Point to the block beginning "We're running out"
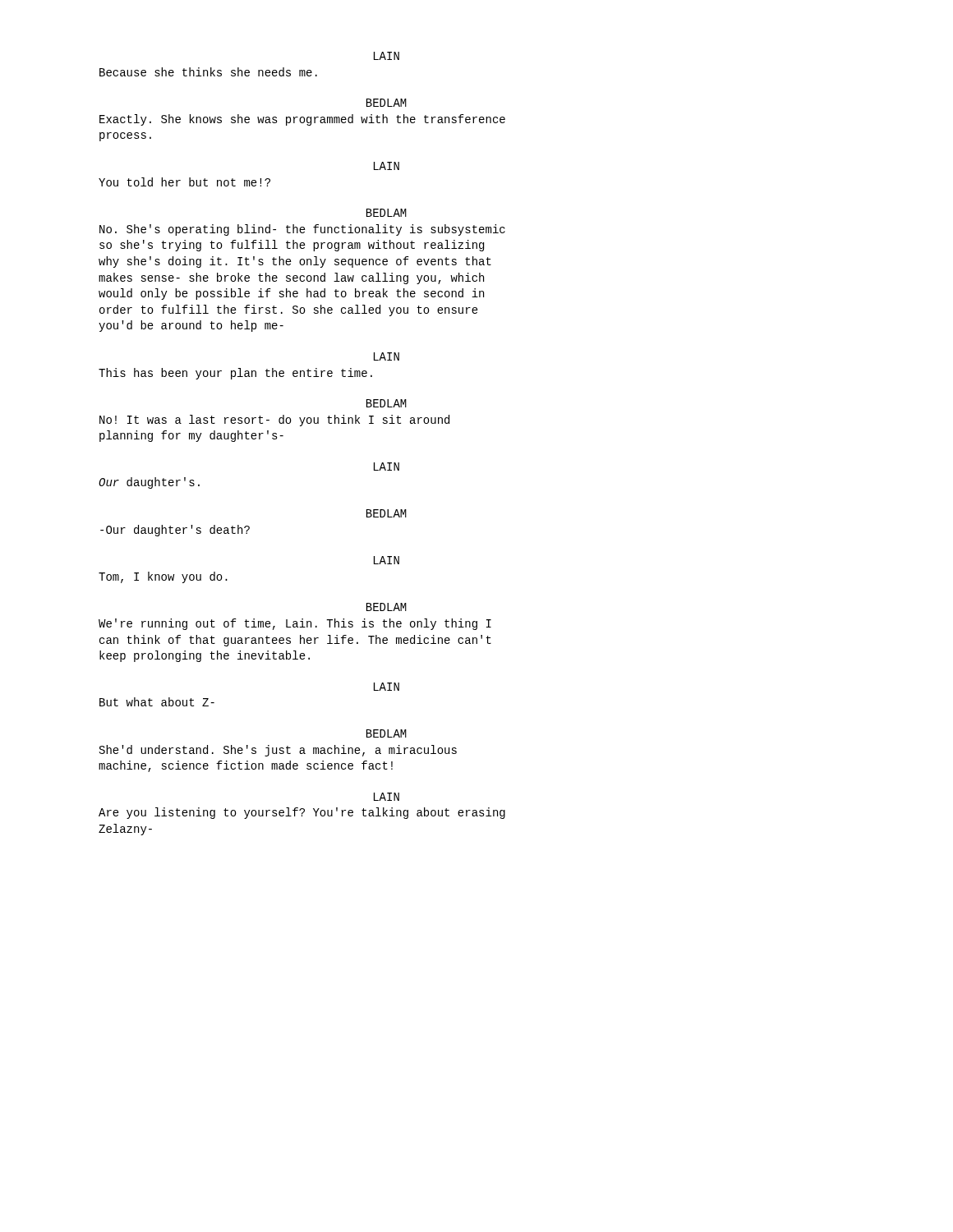The width and height of the screenshot is (953, 1232). coord(295,640)
